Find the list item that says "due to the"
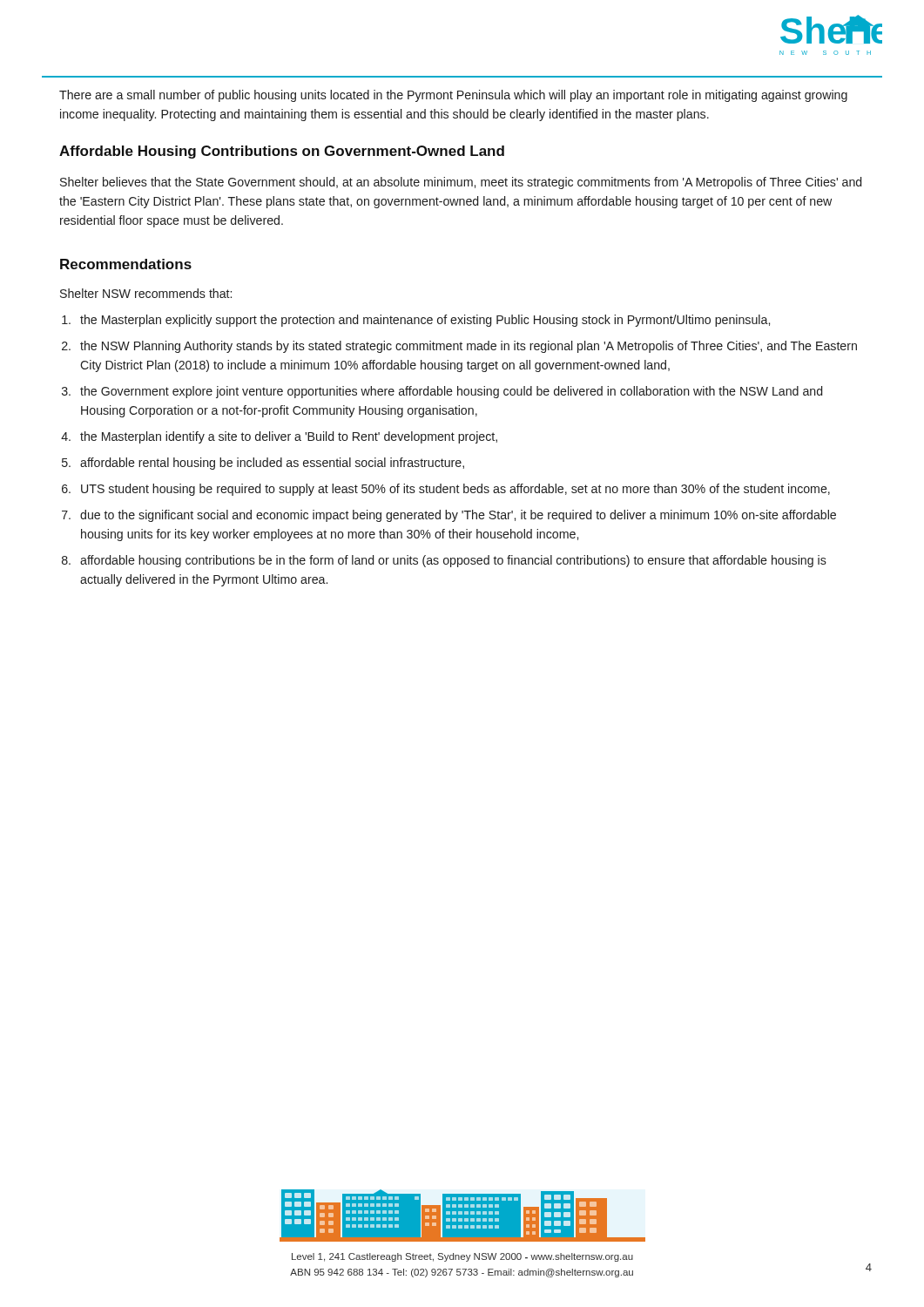Viewport: 924px width, 1307px height. click(458, 525)
